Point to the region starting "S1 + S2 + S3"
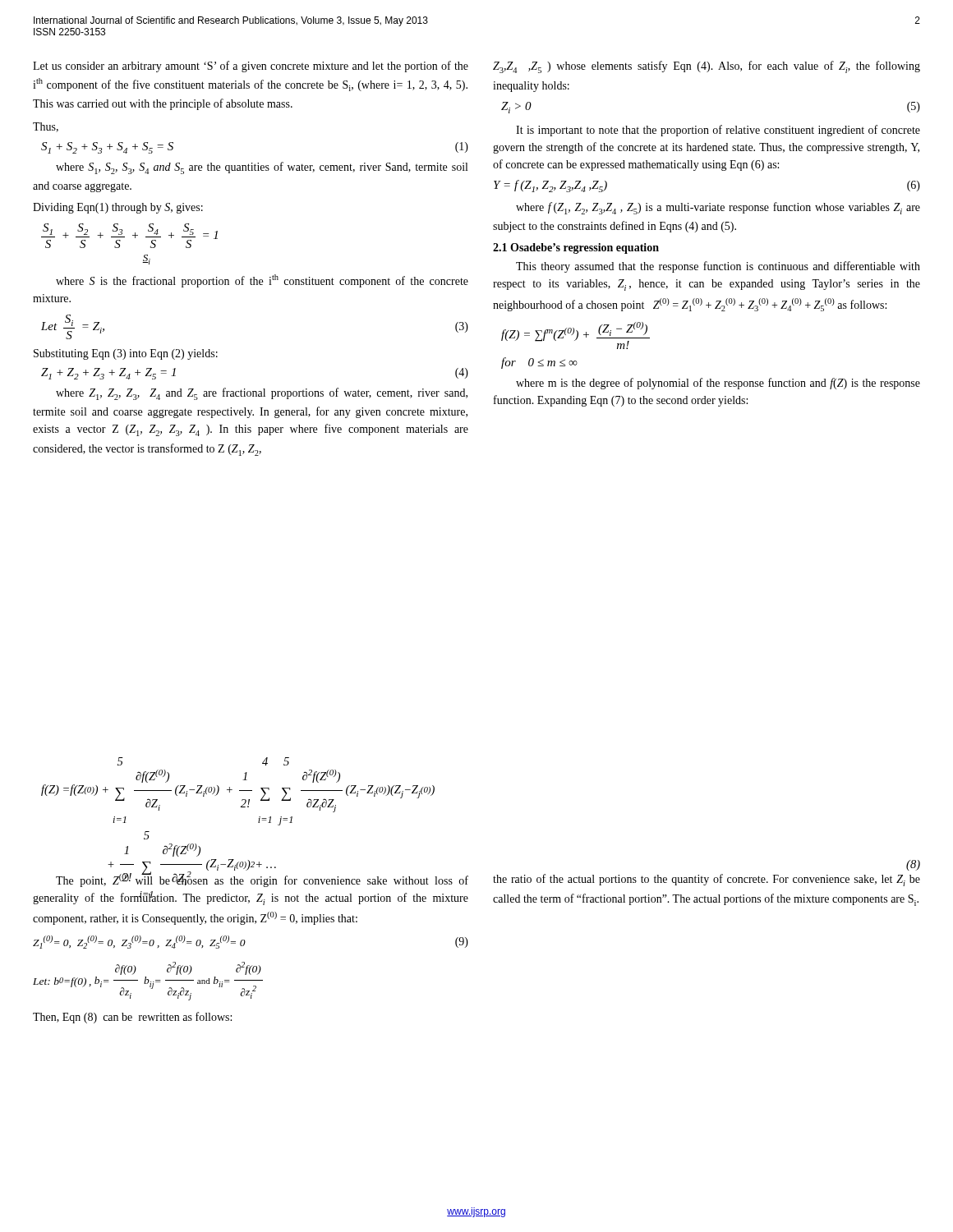Image resolution: width=953 pixels, height=1232 pixels. [x=110, y=147]
